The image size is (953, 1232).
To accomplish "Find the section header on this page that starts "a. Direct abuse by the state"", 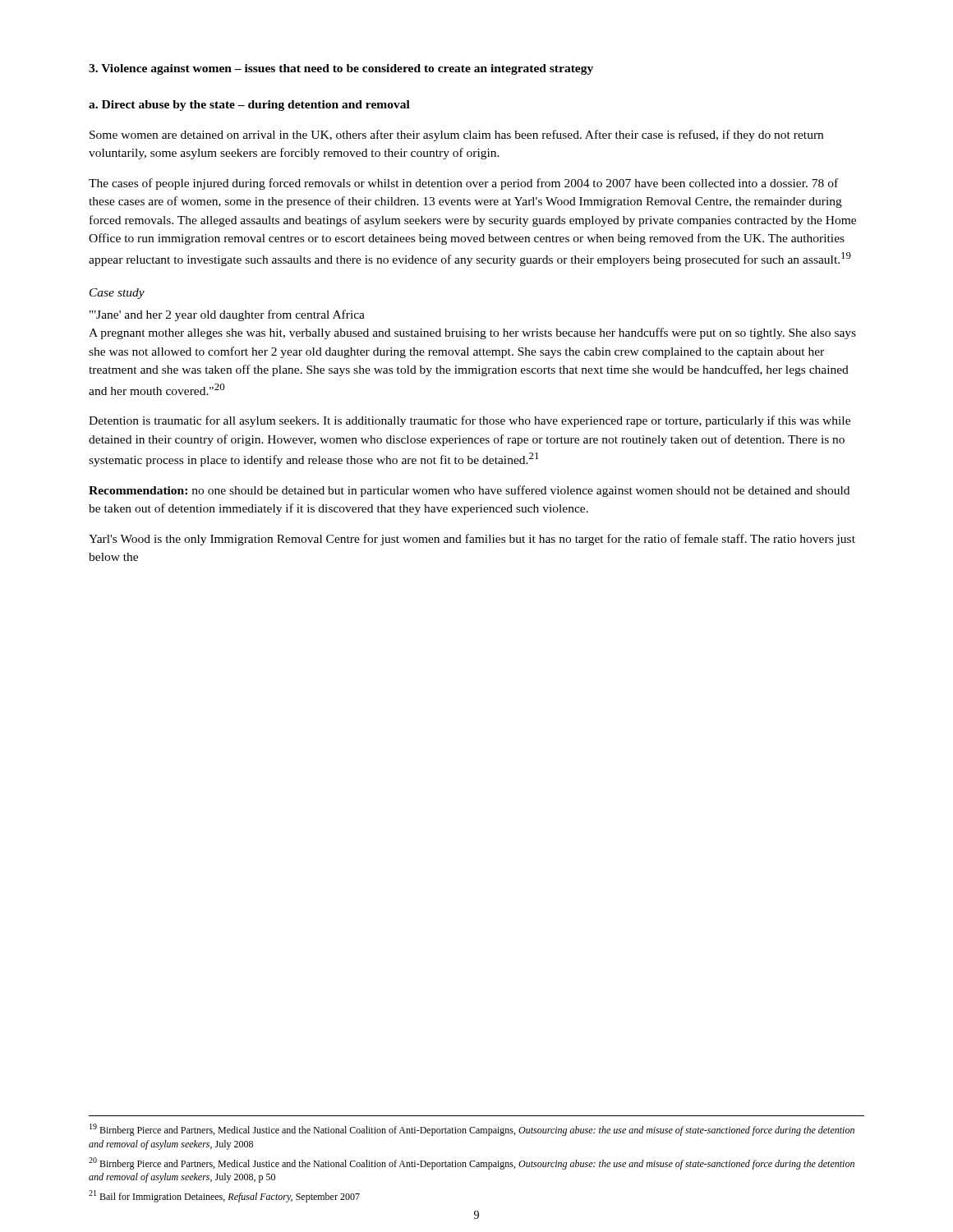I will pyautogui.click(x=249, y=104).
